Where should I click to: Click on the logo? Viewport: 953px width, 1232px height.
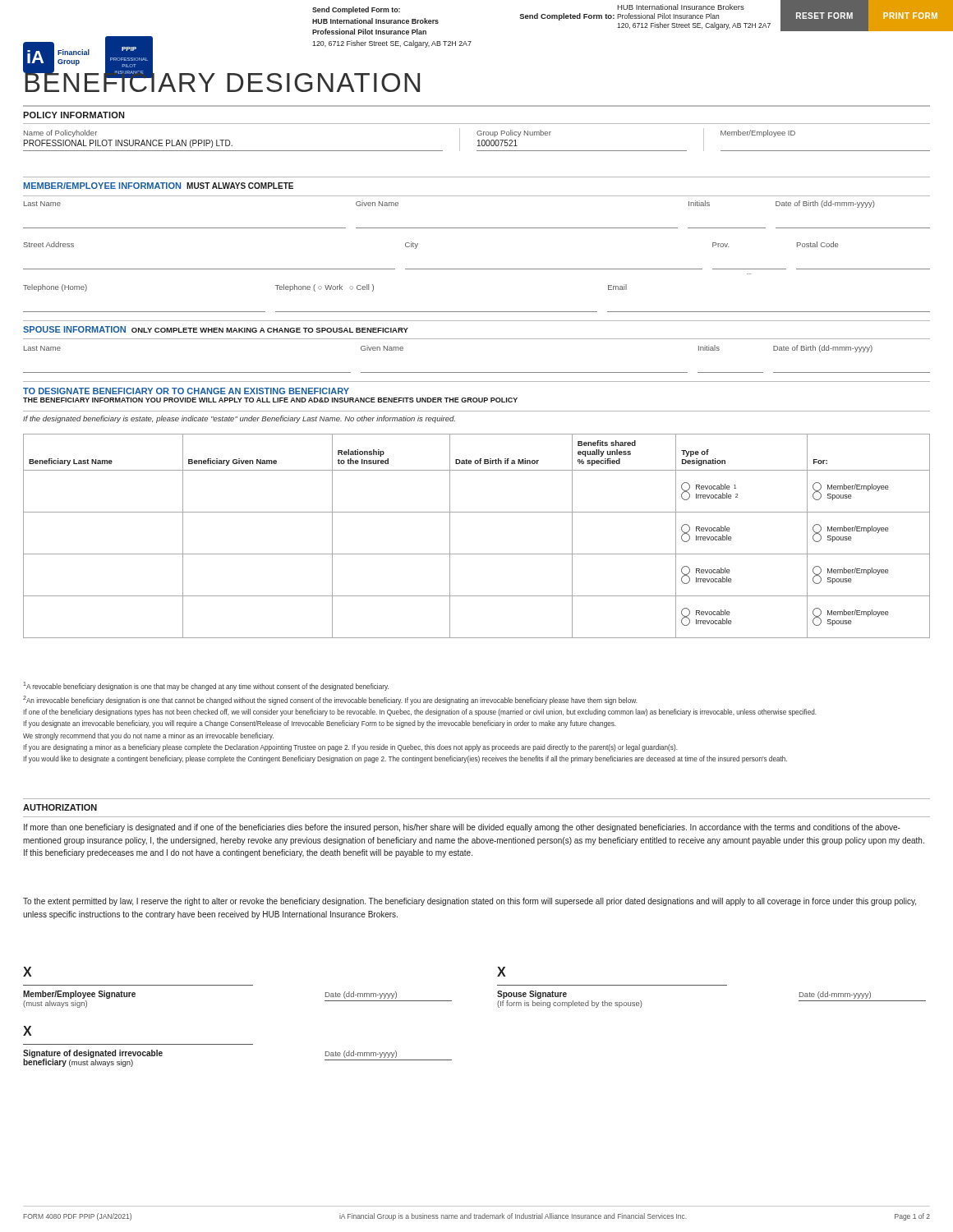click(88, 57)
